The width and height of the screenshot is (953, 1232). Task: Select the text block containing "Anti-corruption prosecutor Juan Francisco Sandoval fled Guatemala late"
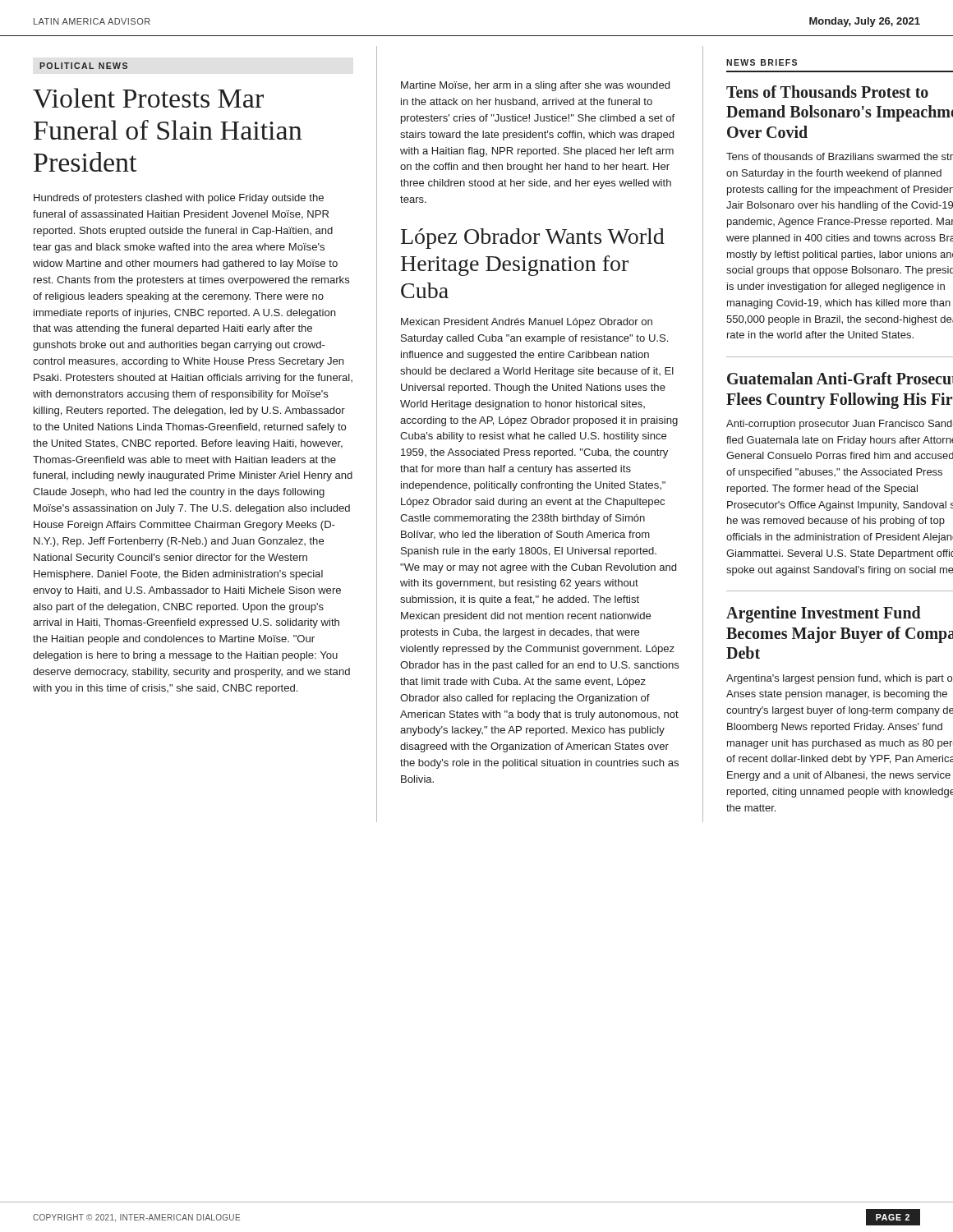[840, 497]
